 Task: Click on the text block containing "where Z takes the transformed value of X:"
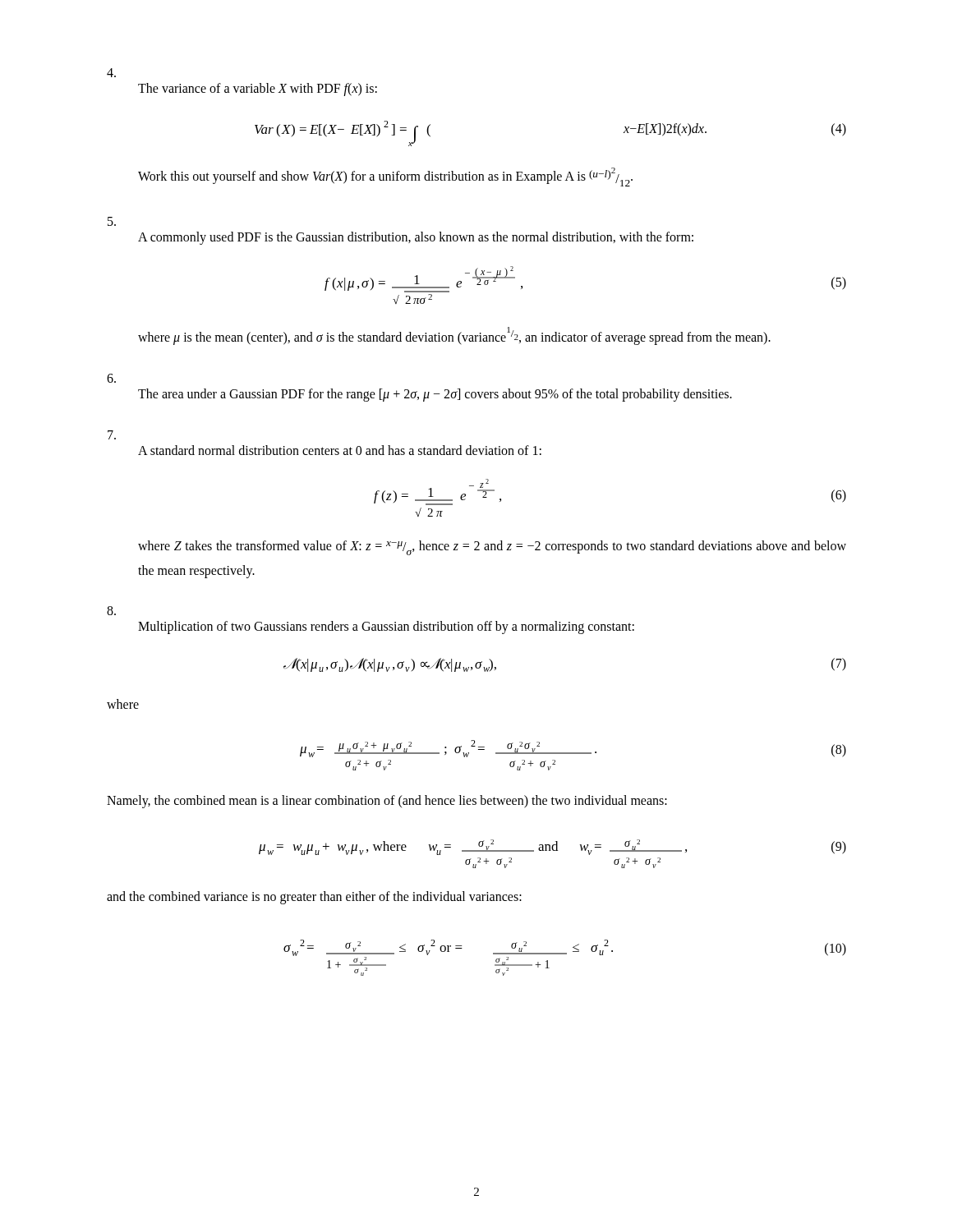492,558
